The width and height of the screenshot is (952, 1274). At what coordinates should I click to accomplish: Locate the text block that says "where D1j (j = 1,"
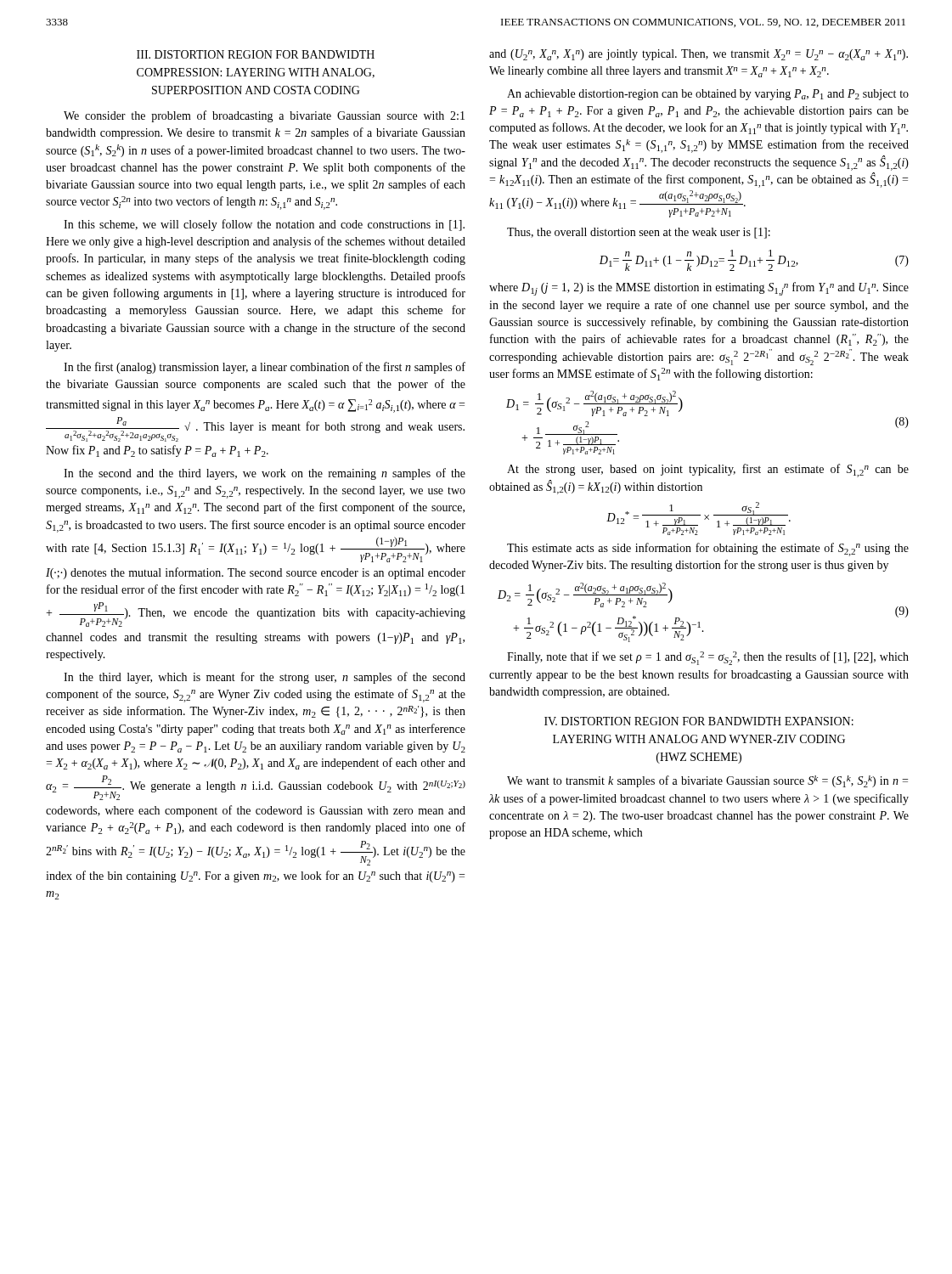tap(699, 331)
